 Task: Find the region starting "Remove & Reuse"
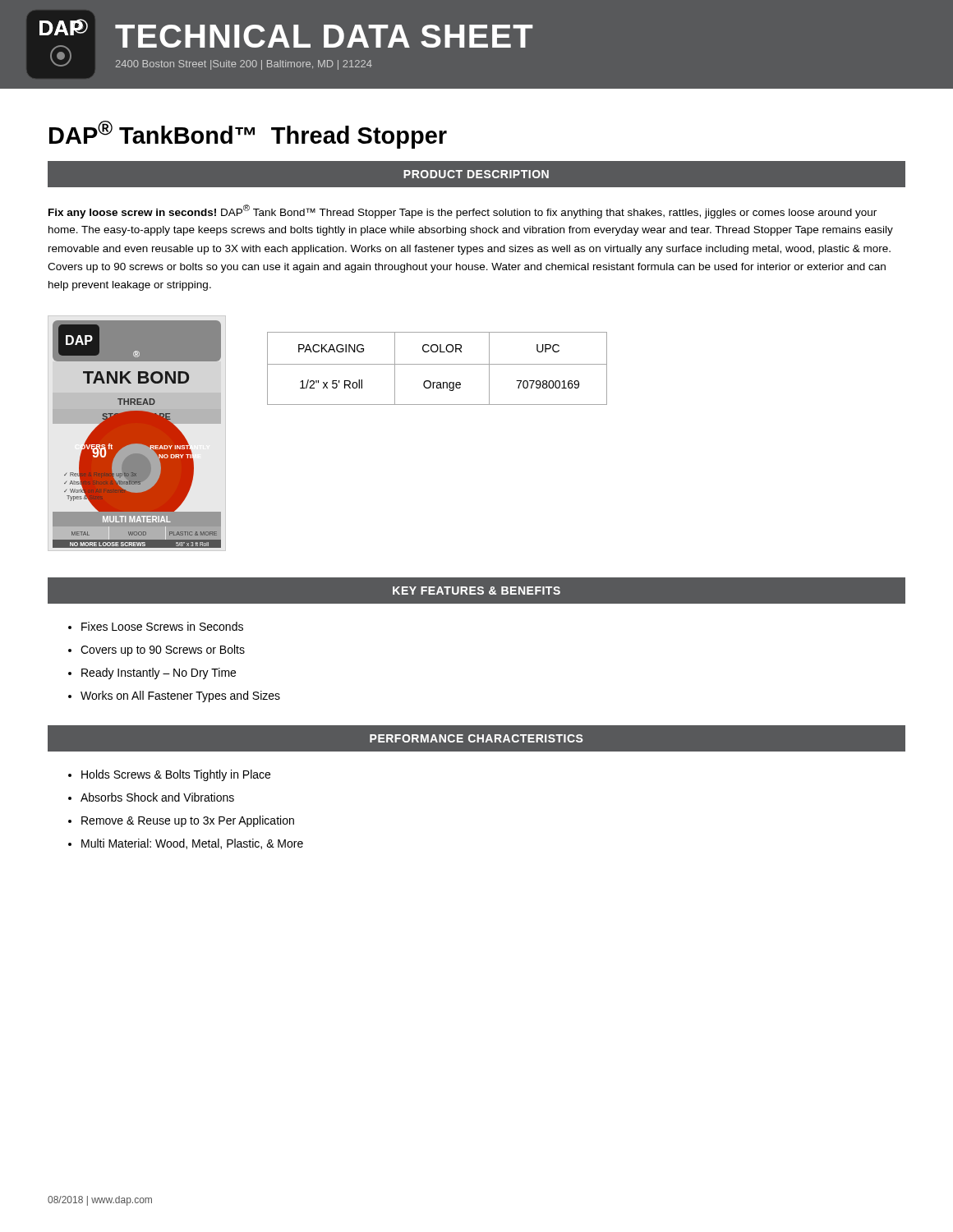(x=188, y=821)
